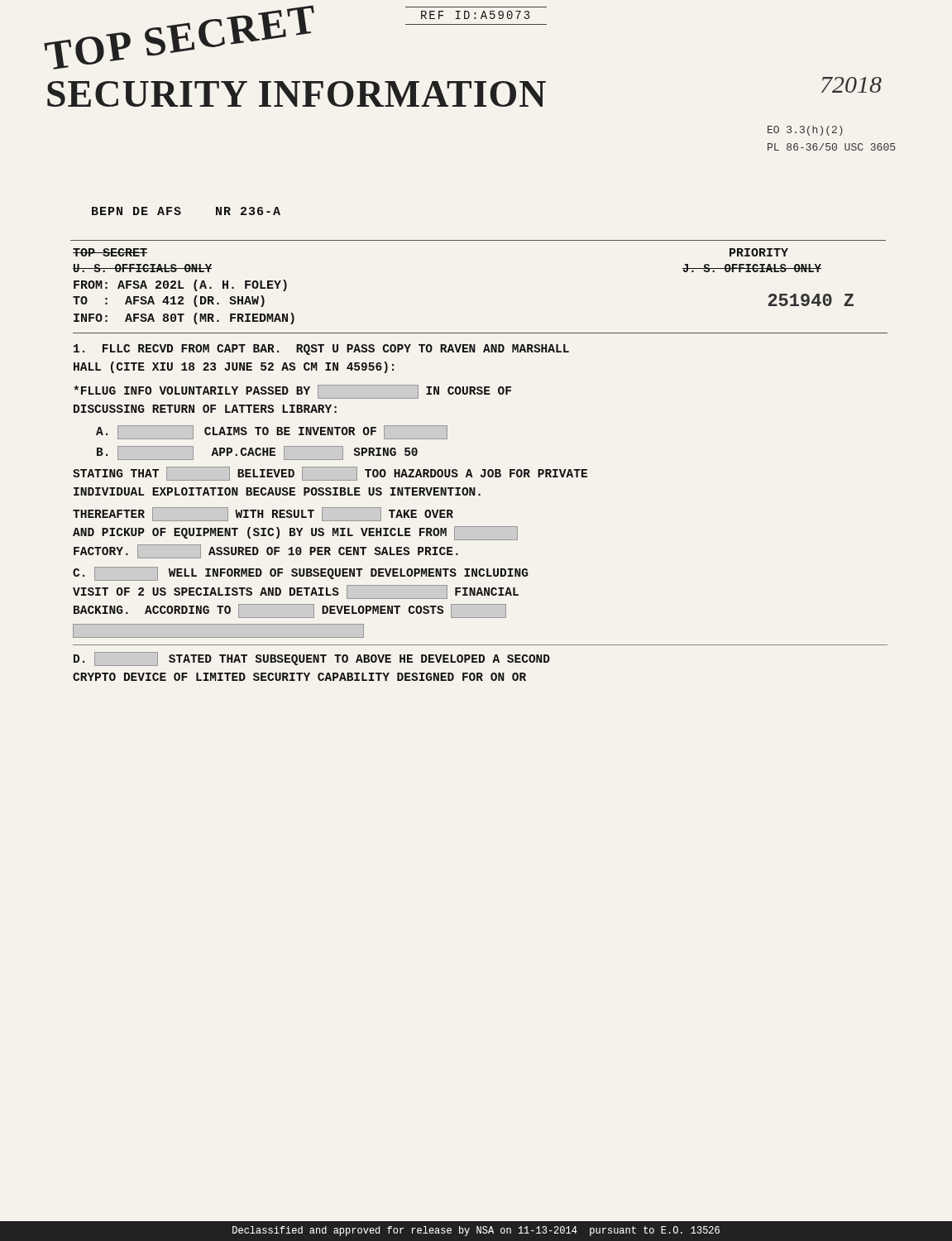Click the passage that begins "EO 3.3(h)(2) PL 86-36/50"
The image size is (952, 1241).
click(x=831, y=139)
